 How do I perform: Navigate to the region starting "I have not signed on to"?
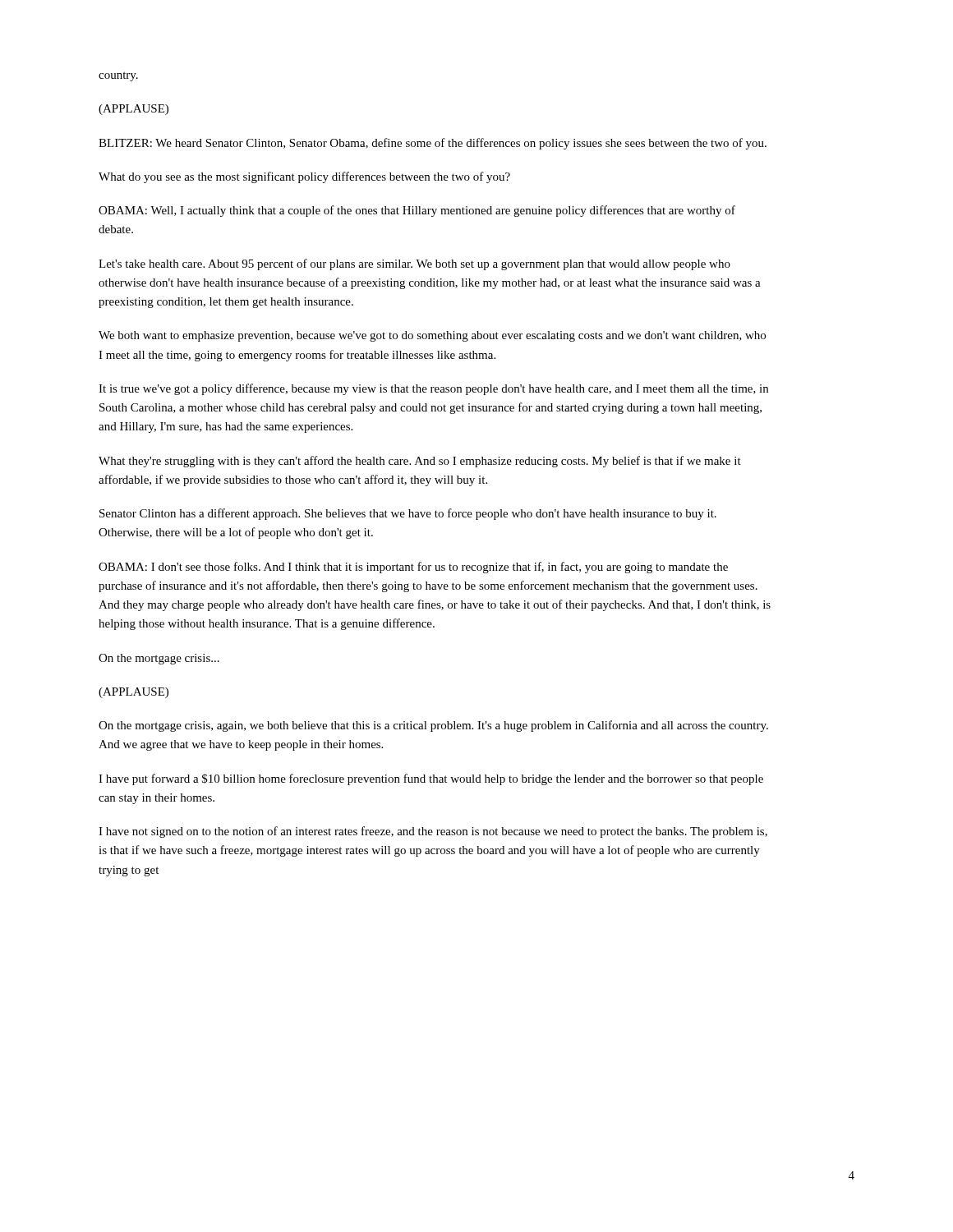pyautogui.click(x=433, y=850)
